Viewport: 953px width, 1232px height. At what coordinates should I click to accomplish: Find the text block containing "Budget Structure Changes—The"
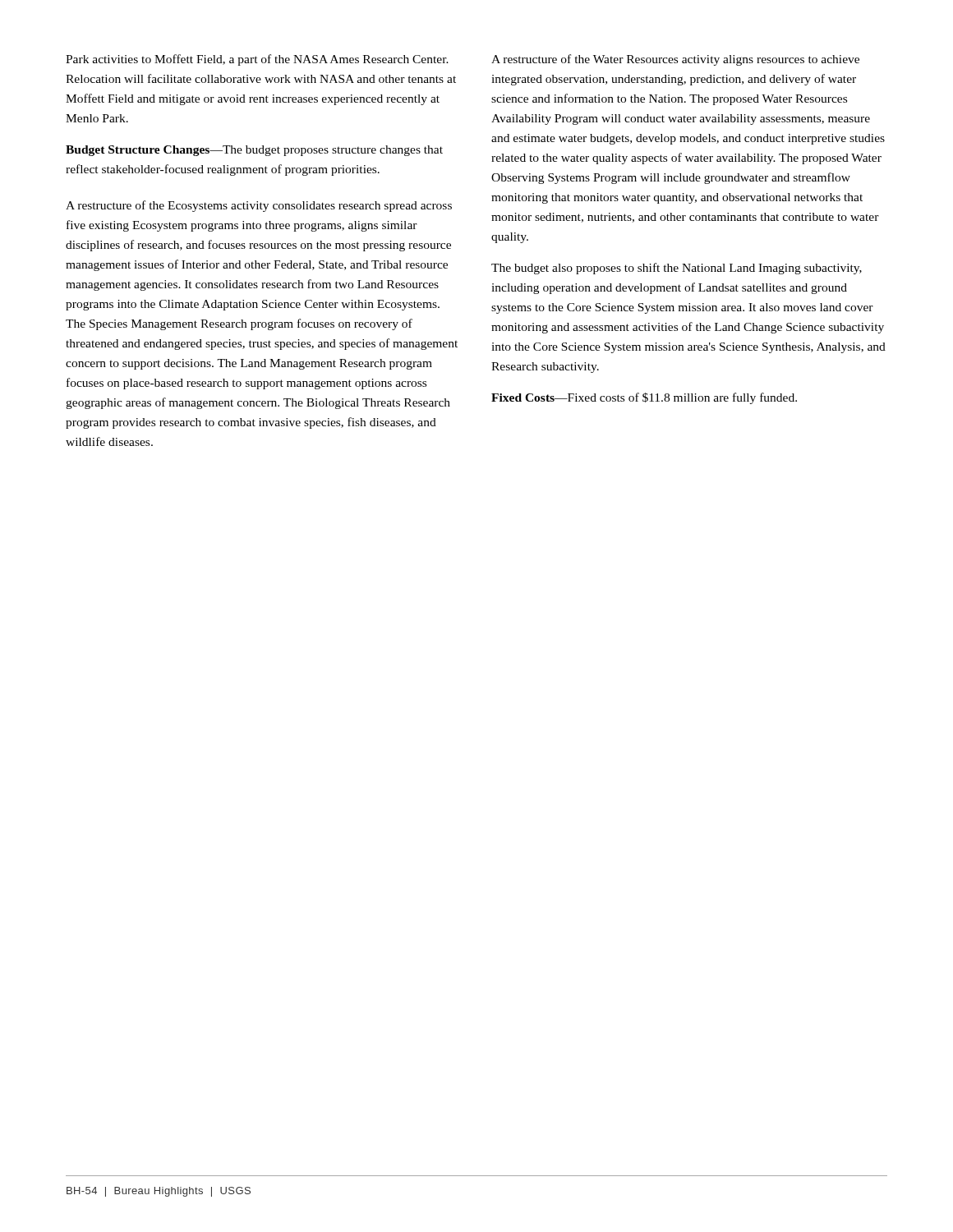[x=264, y=159]
